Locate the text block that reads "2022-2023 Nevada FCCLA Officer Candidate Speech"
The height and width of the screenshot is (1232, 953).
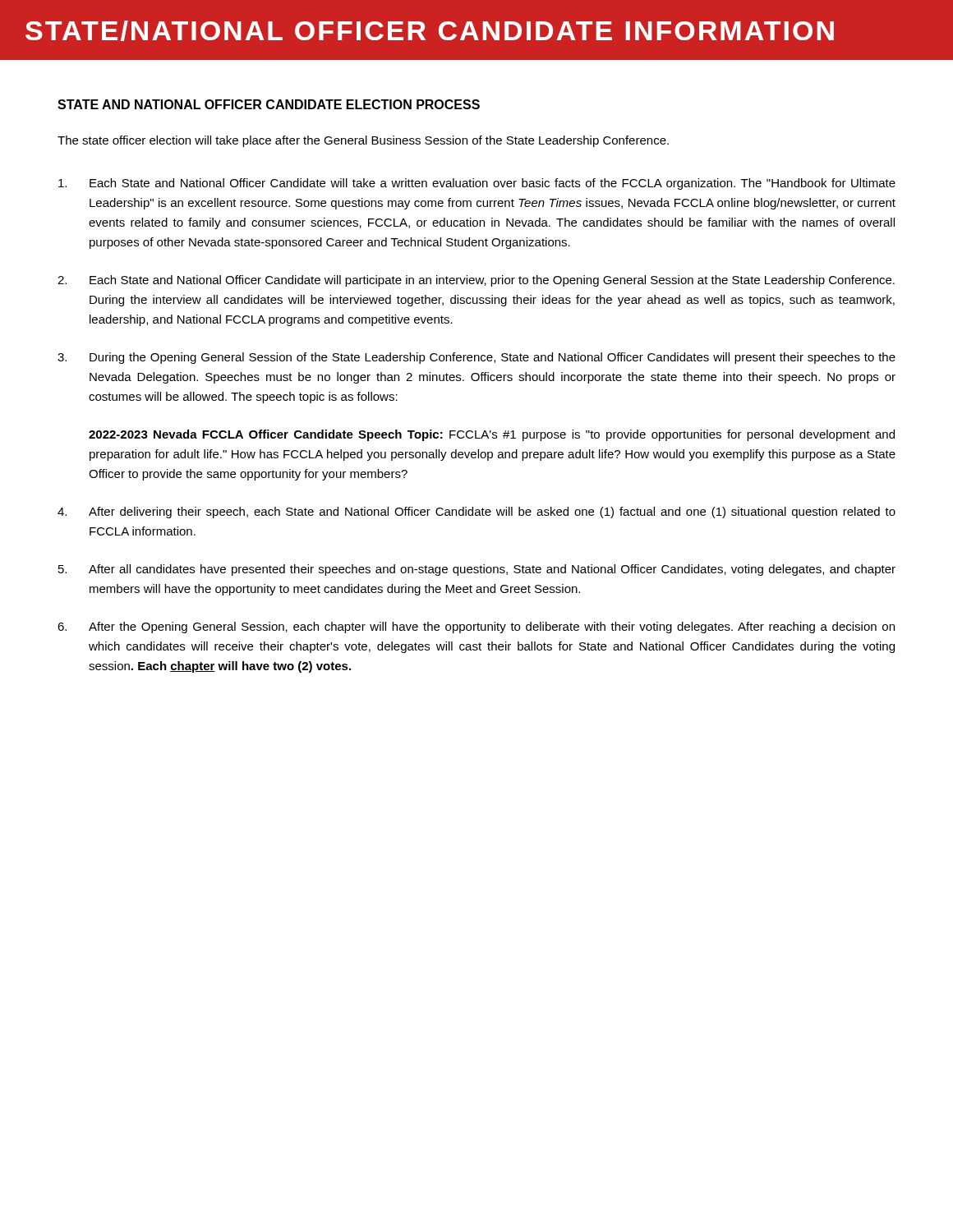492,454
